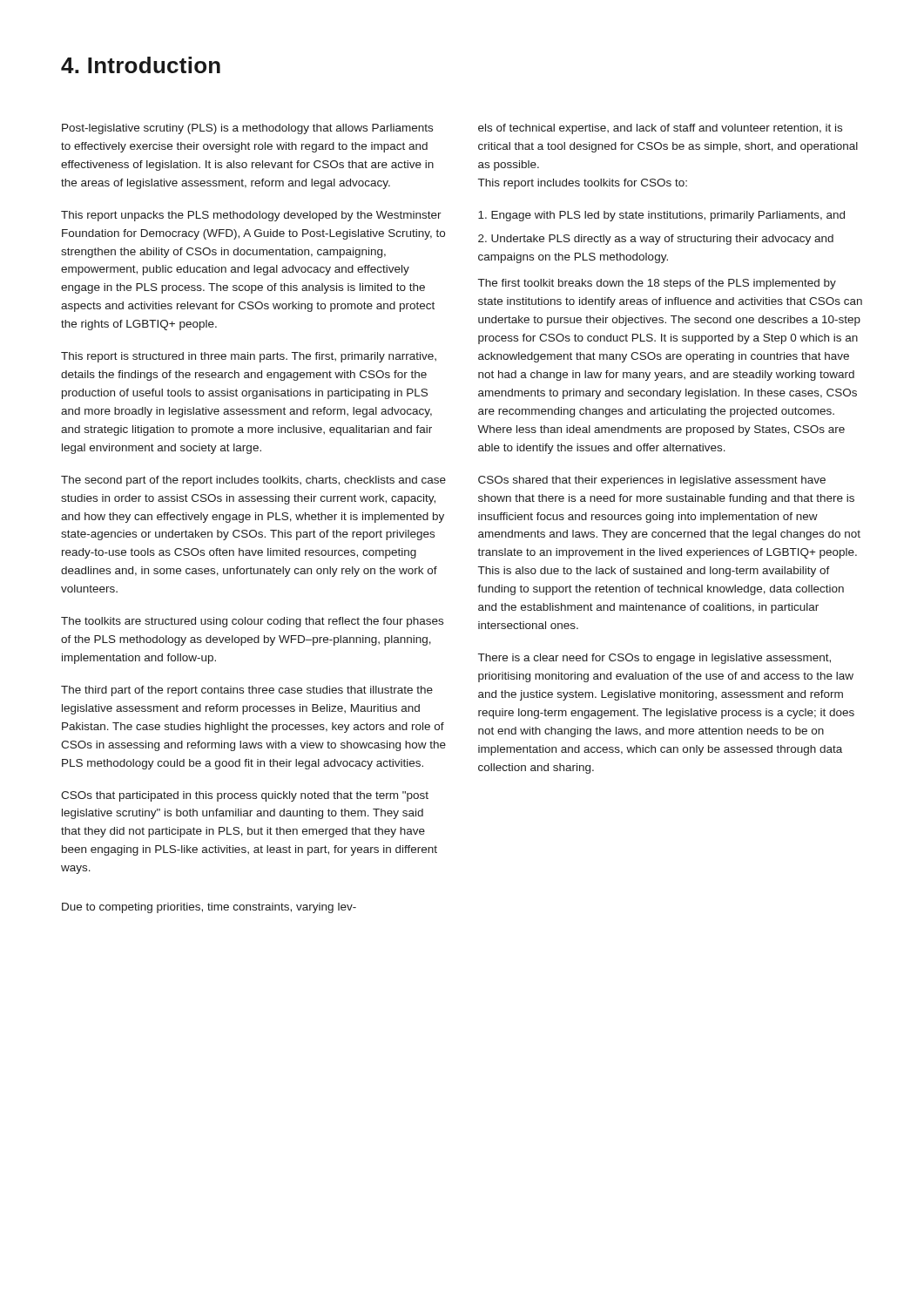Click on the text block with the text "Post-legislative scrutiny (PLS) is a methodology"
Image resolution: width=924 pixels, height=1307 pixels.
coord(254,156)
